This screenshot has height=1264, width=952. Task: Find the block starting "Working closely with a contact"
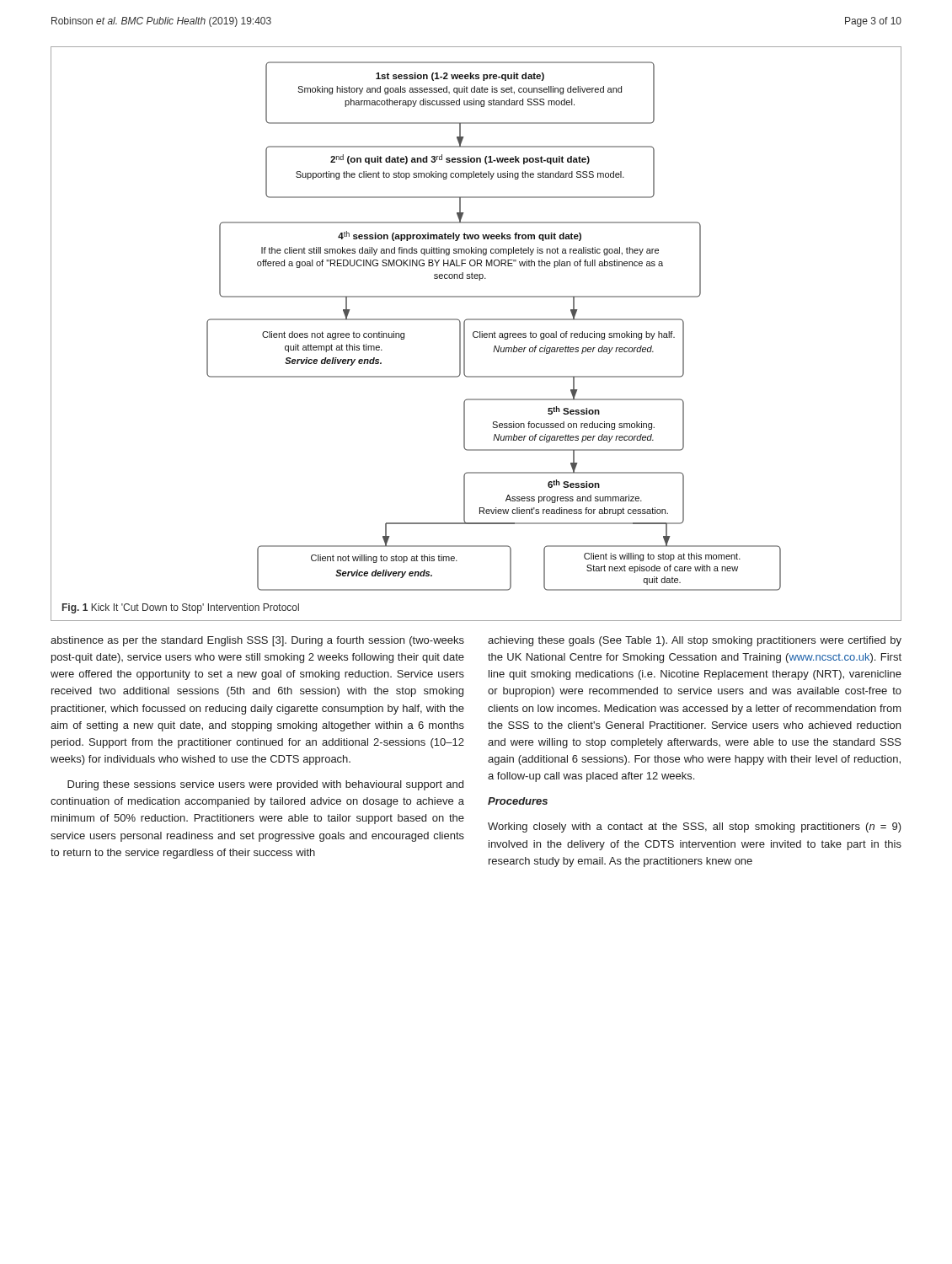pos(695,844)
